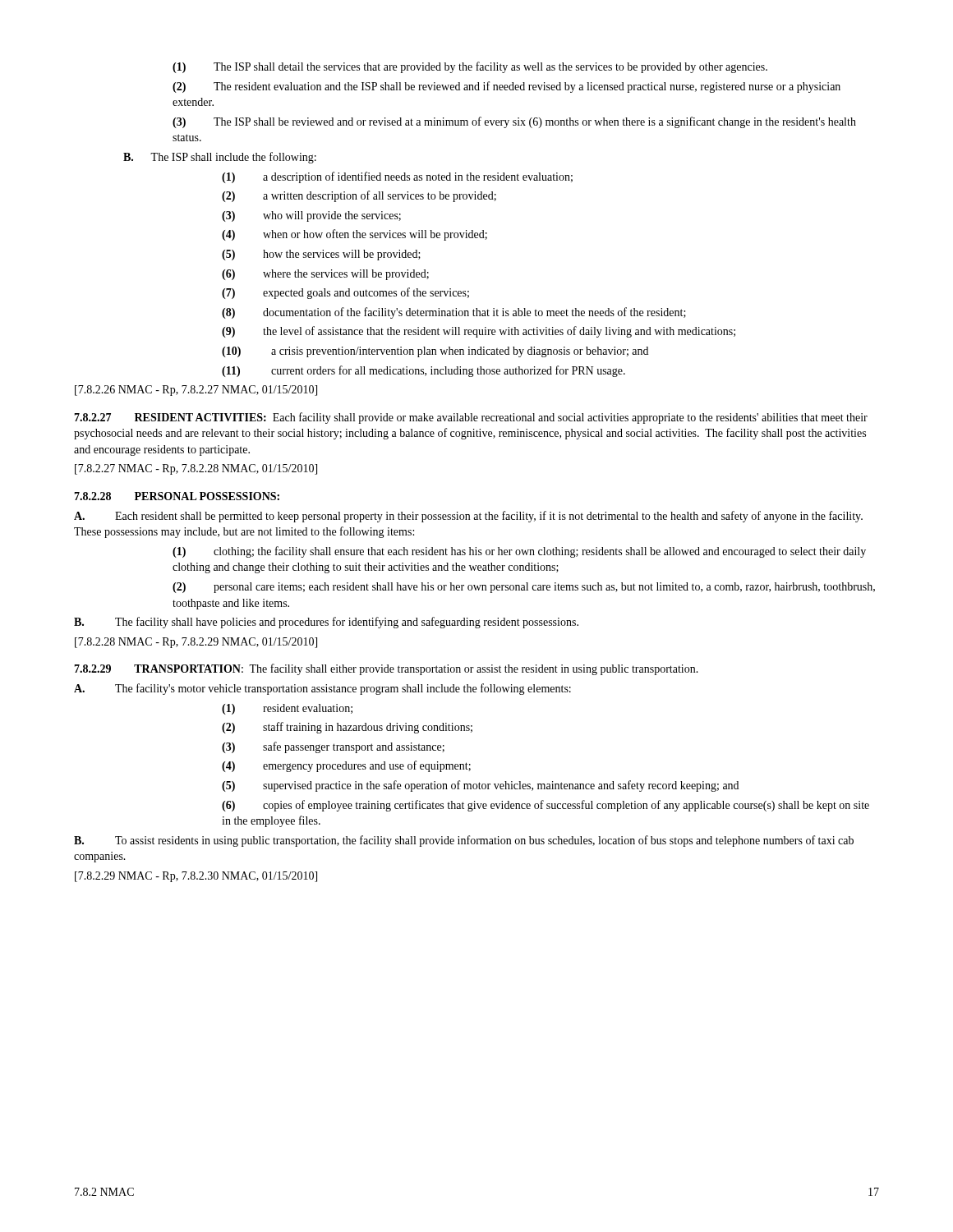This screenshot has height=1232, width=953.
Task: Select the list item that reads "(1)clothing; the facility shall ensure that each"
Action: pyautogui.click(x=519, y=559)
